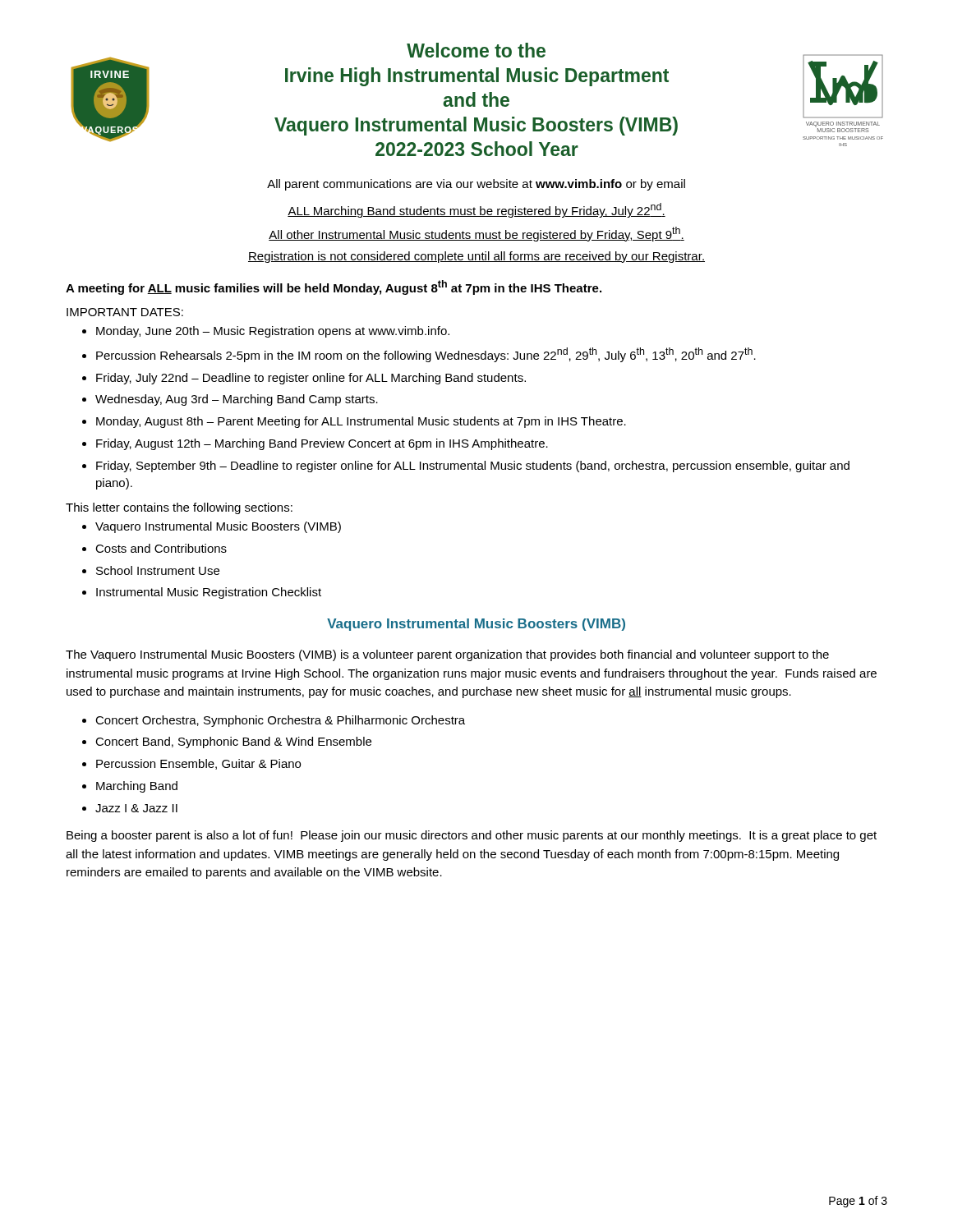
Task: Click on the region starting "Being a booster"
Action: (471, 854)
